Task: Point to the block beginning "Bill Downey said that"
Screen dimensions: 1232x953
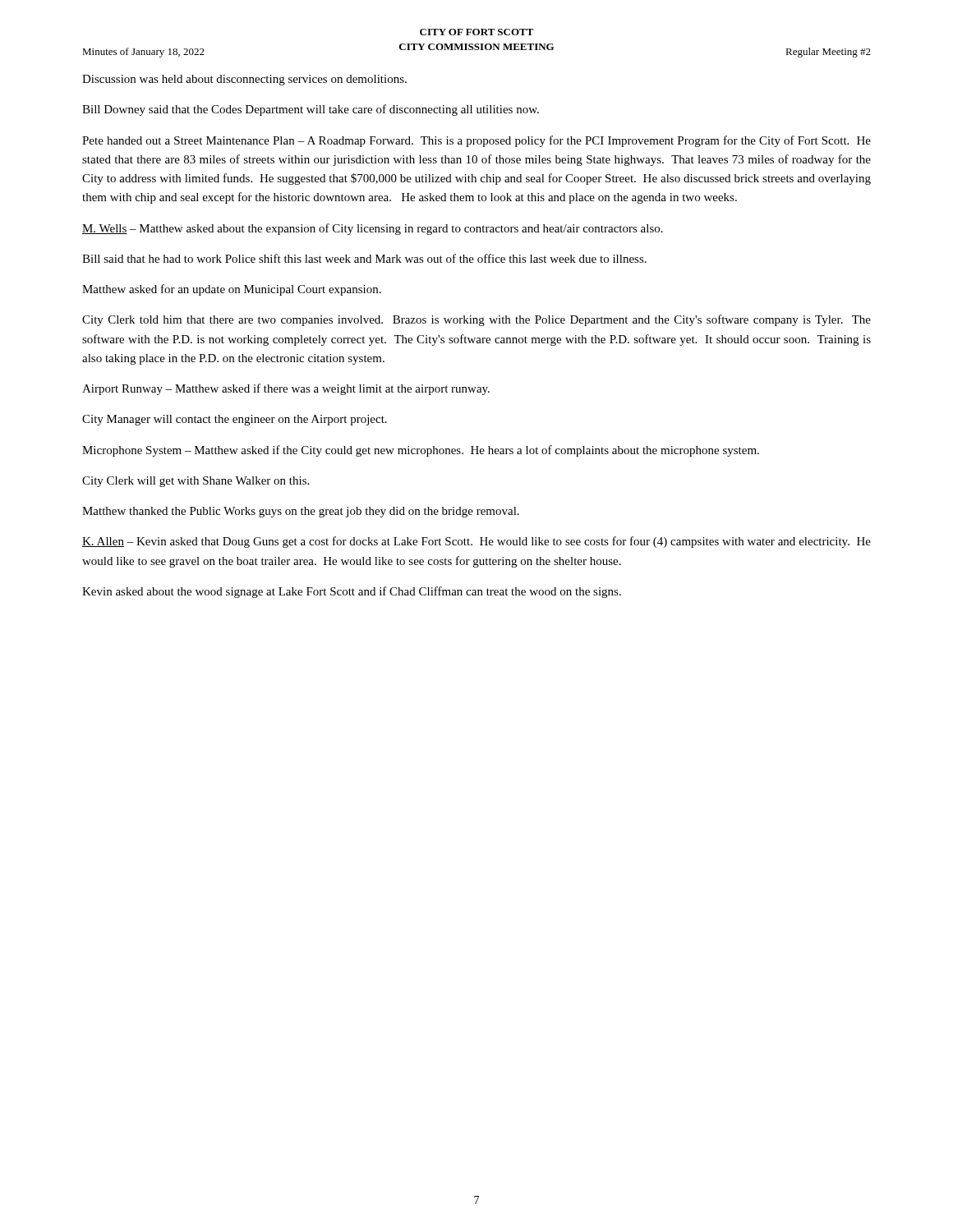Action: click(x=311, y=109)
